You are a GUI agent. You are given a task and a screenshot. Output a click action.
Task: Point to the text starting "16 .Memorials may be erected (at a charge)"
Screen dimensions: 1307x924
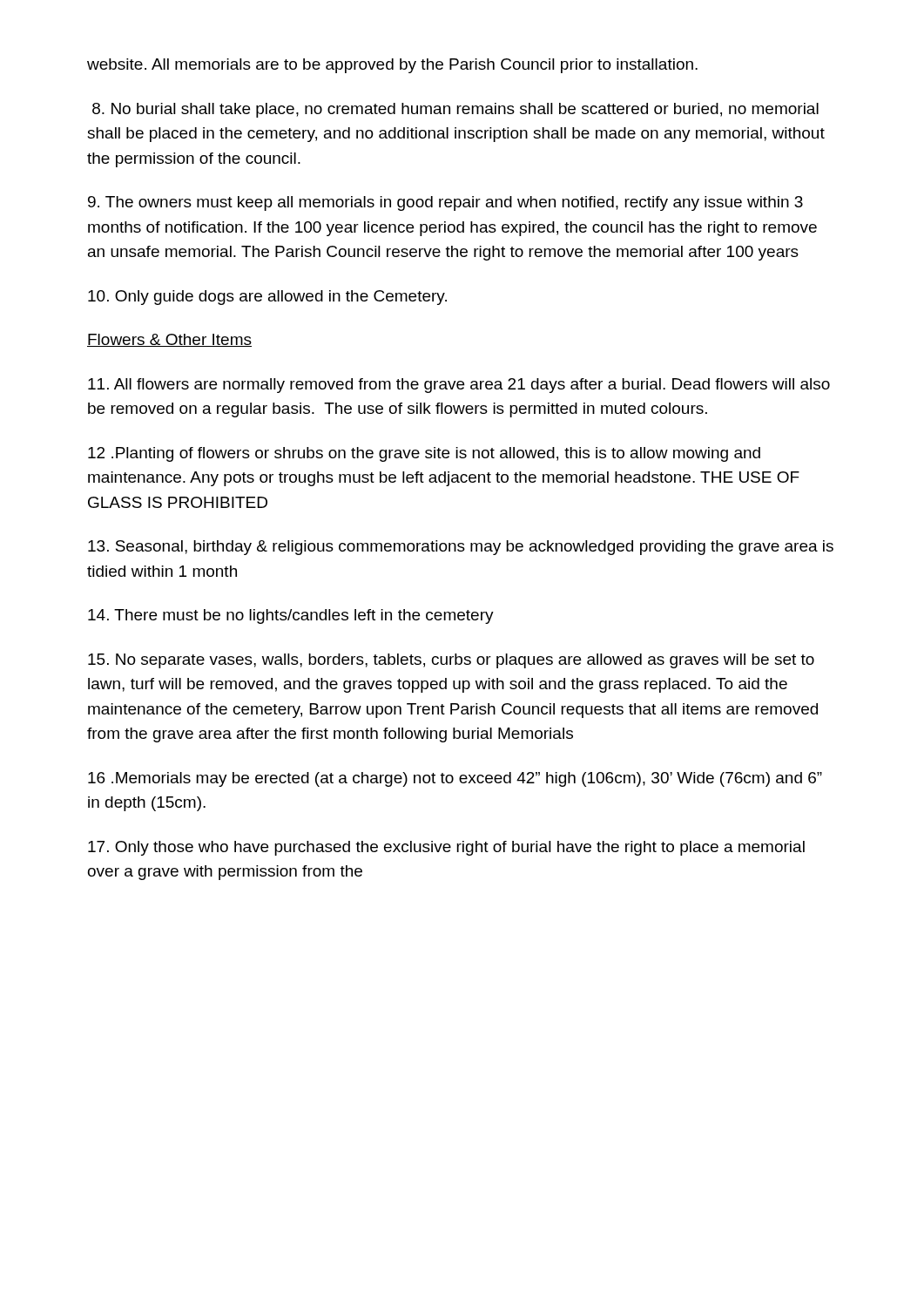455,790
